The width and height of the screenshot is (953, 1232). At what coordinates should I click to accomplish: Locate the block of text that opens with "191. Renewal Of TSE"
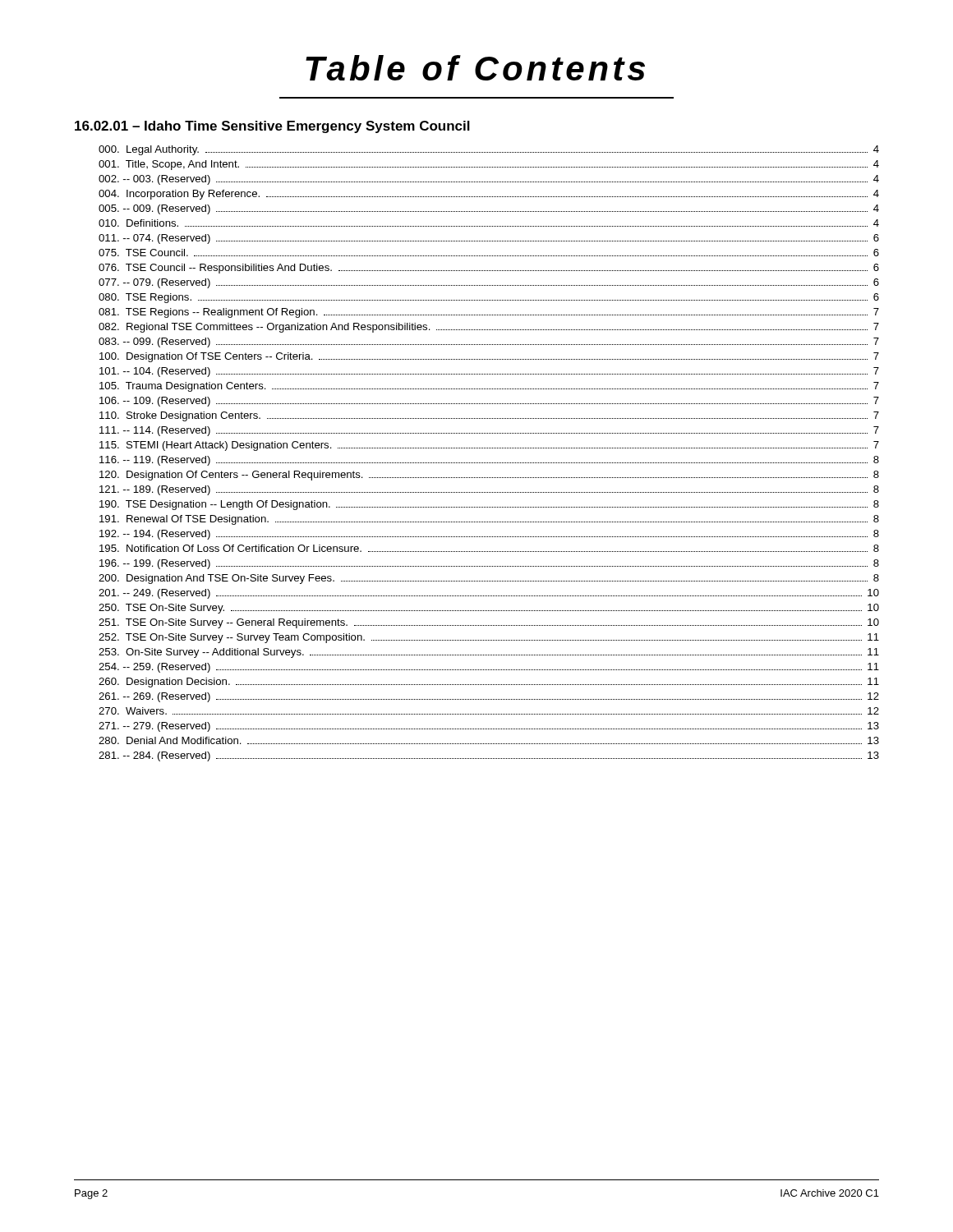click(476, 518)
